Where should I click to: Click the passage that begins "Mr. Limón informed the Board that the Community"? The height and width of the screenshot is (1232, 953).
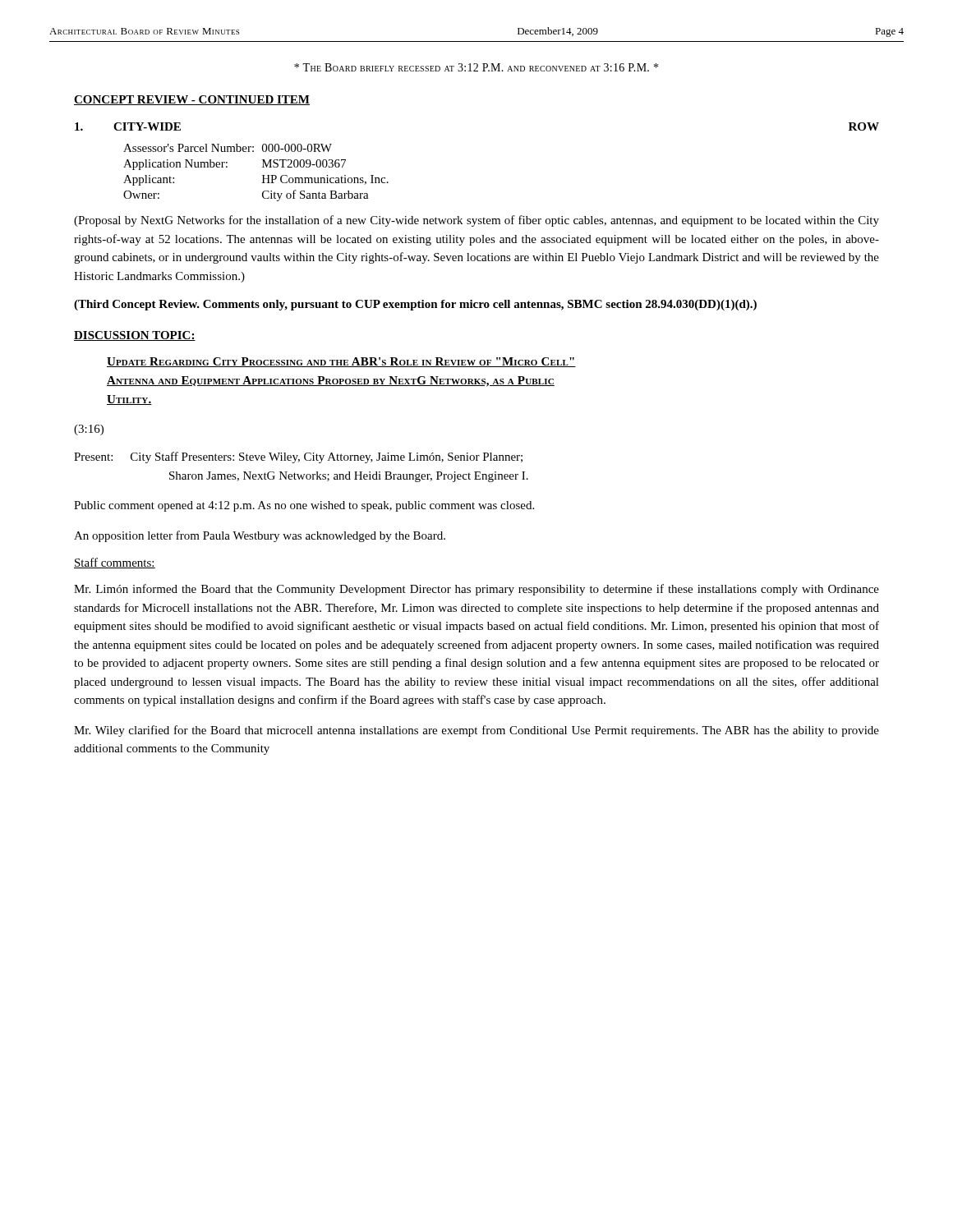coord(476,645)
